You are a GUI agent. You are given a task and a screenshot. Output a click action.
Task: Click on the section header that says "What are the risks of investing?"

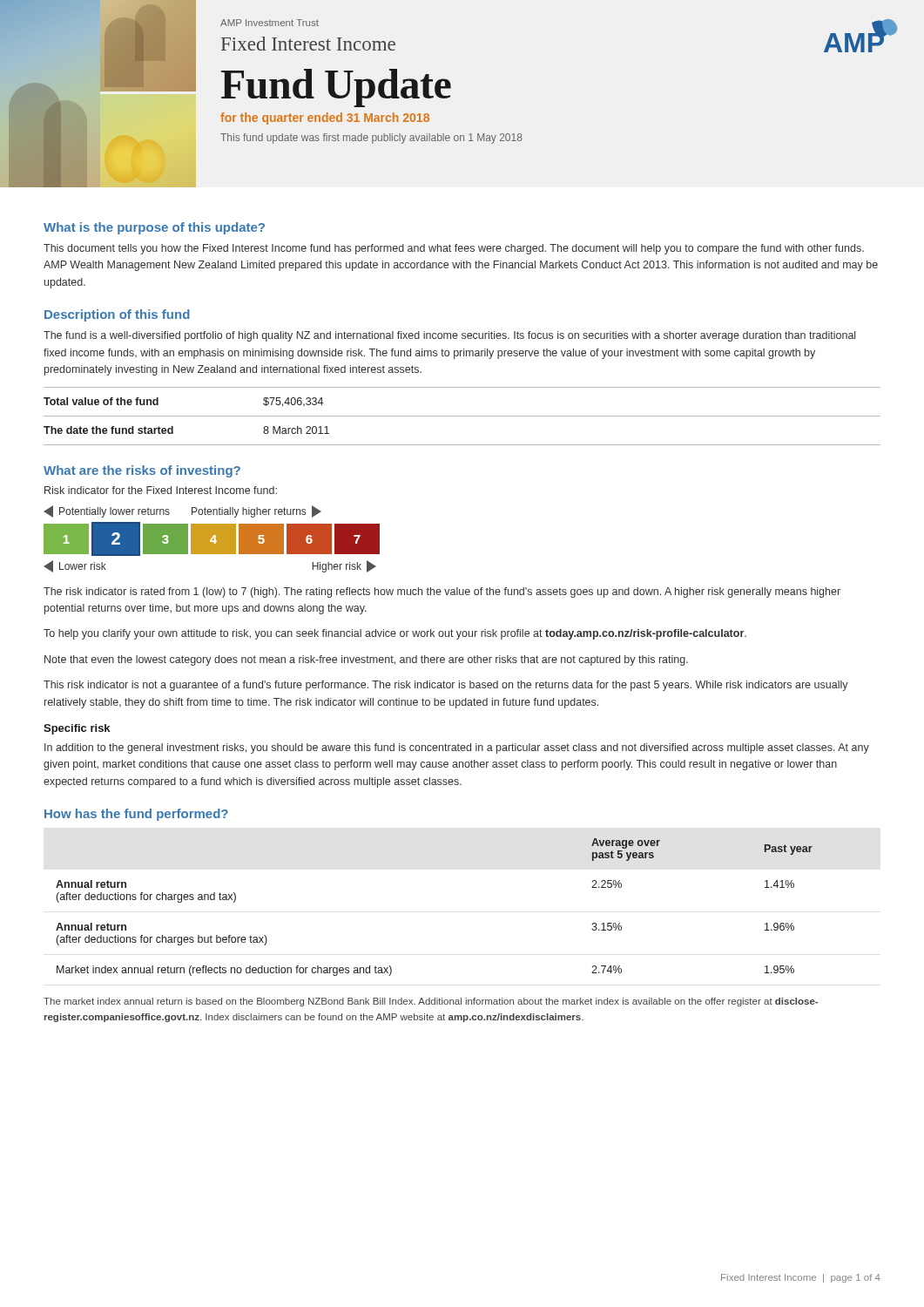[142, 470]
